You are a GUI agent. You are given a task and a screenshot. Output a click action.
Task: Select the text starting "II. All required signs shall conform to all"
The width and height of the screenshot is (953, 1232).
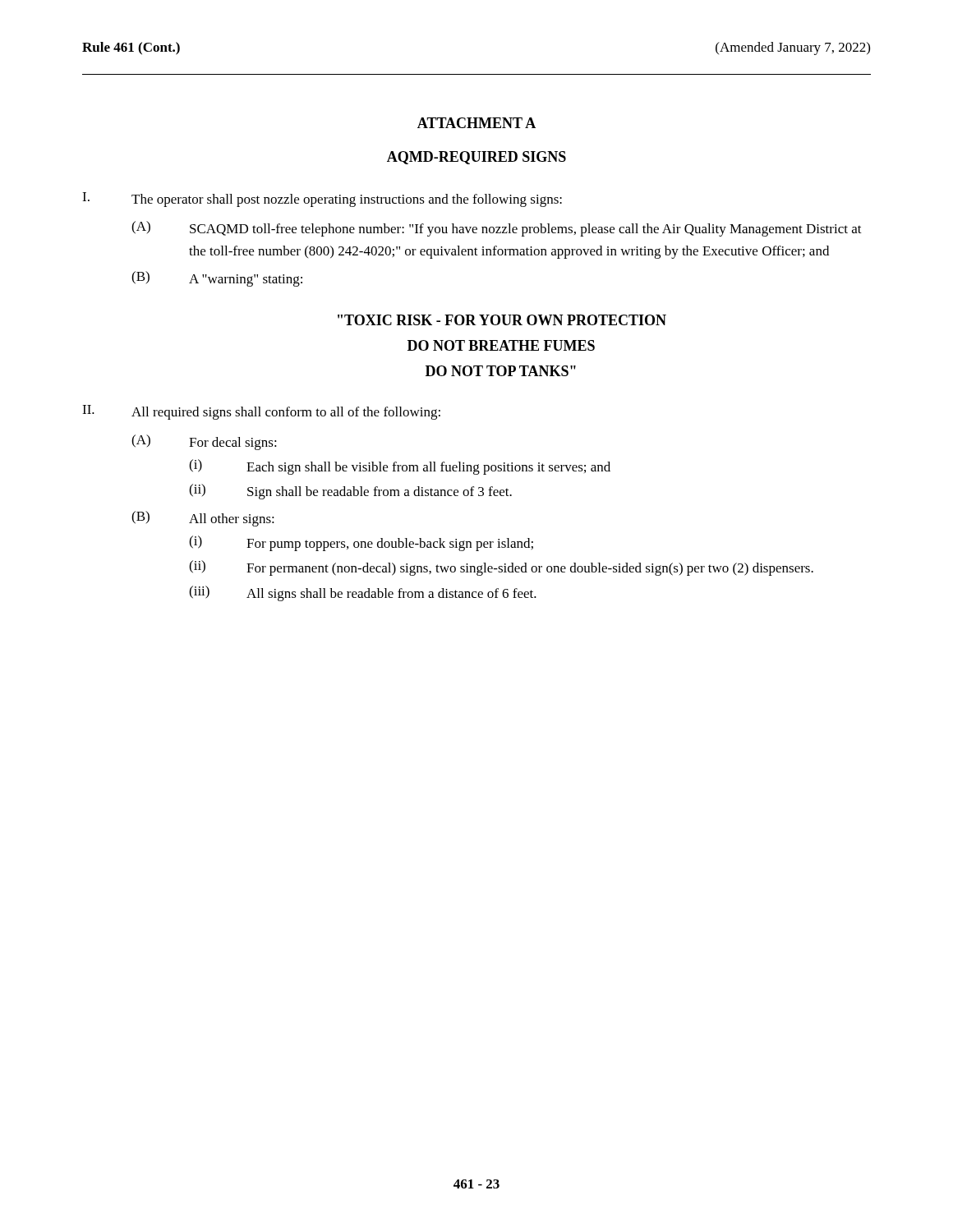point(261,412)
